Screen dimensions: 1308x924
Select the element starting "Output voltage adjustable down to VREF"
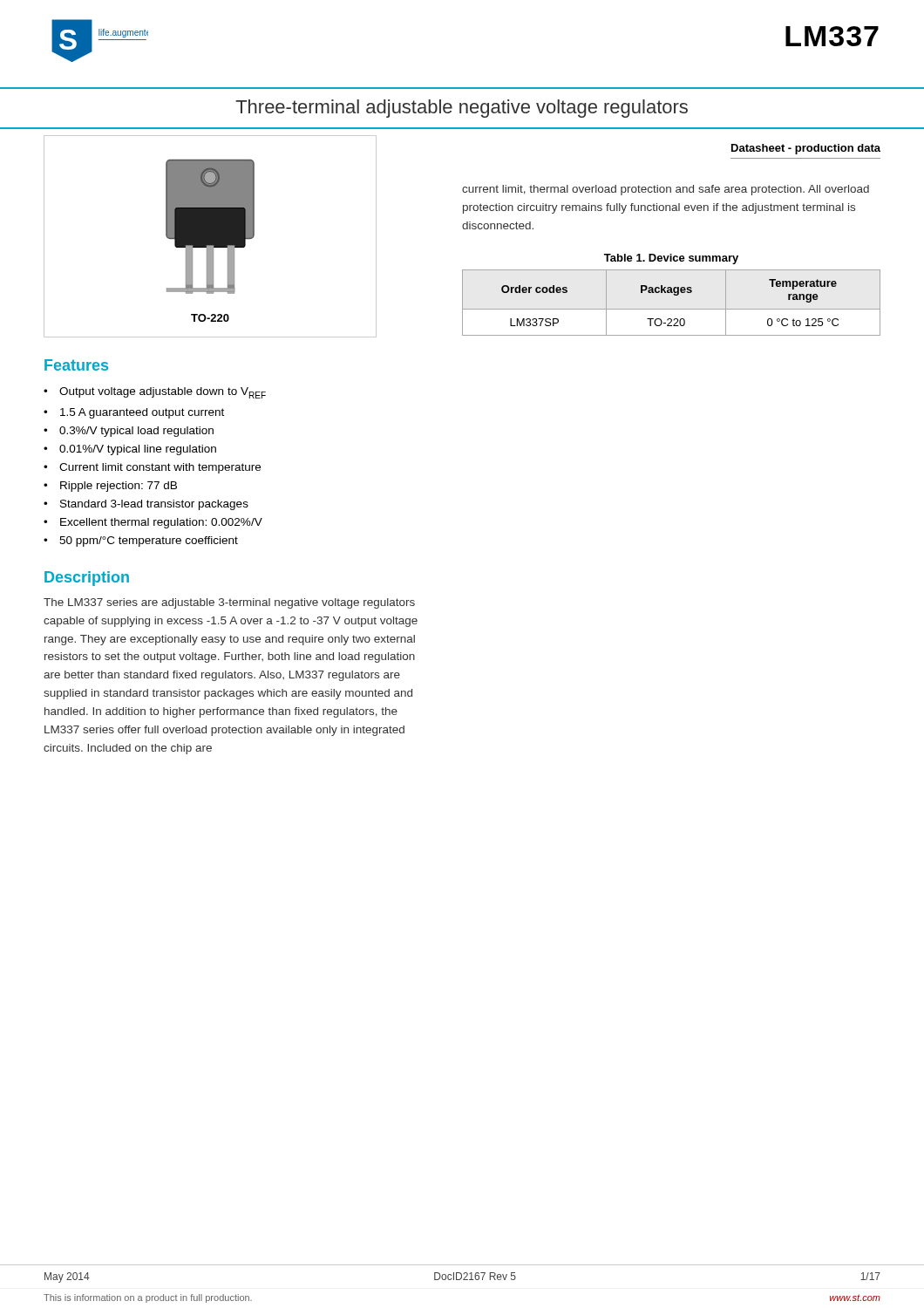pos(163,392)
